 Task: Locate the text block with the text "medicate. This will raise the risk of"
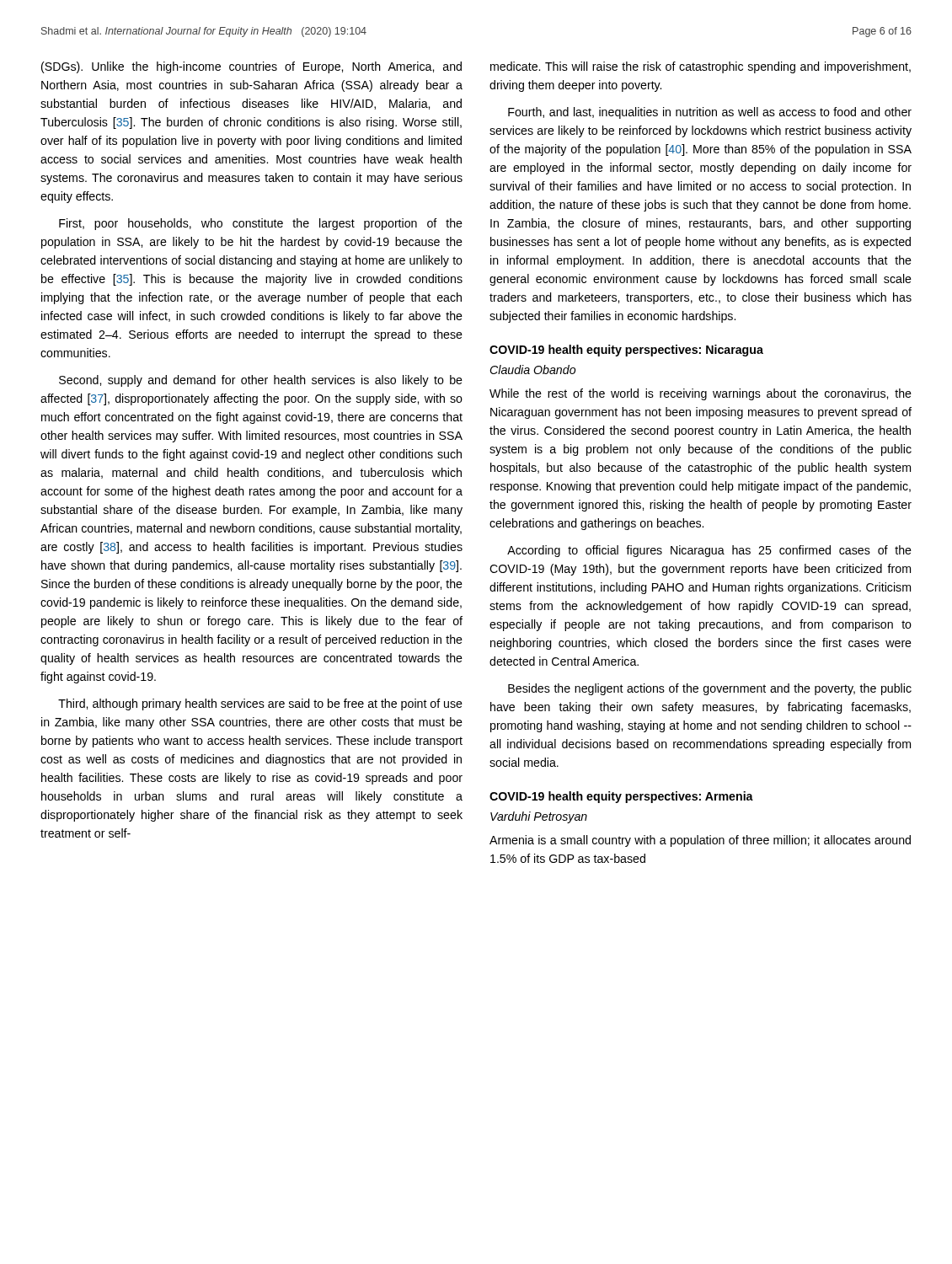(701, 76)
